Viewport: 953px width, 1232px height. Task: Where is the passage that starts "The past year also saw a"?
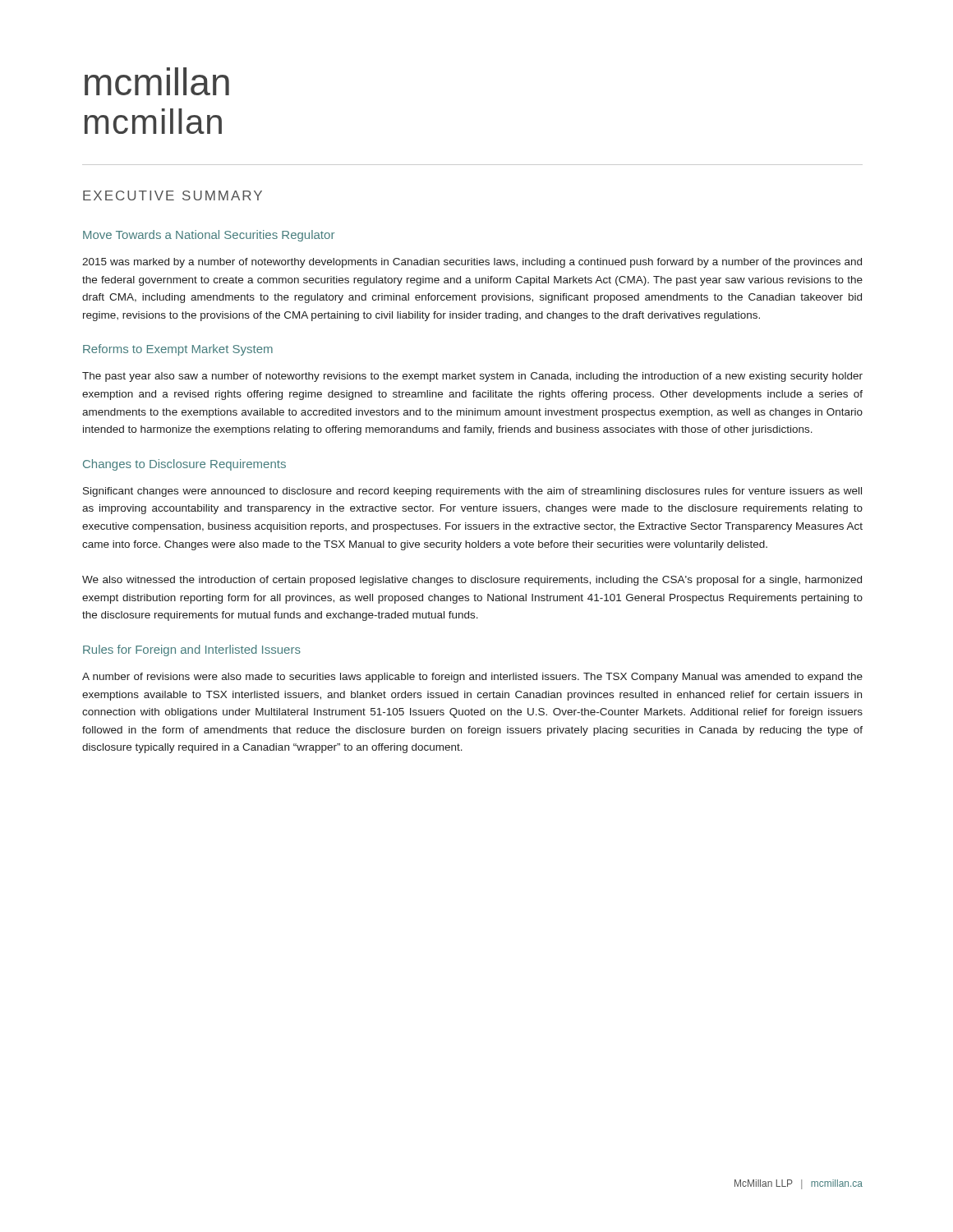point(472,403)
